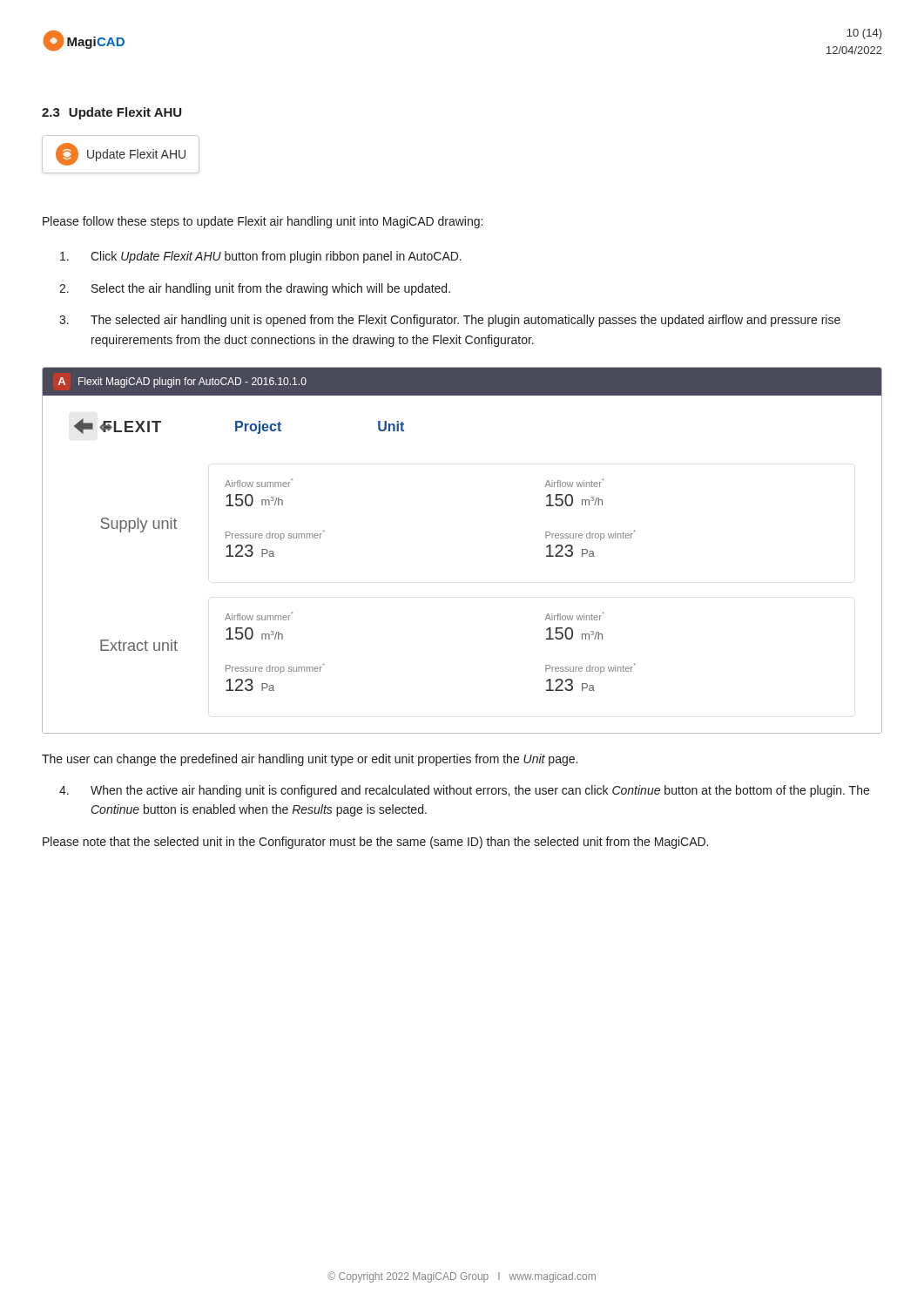Image resolution: width=924 pixels, height=1307 pixels.
Task: Select the block starting "3. The selected air handling unit is"
Action: pos(462,330)
